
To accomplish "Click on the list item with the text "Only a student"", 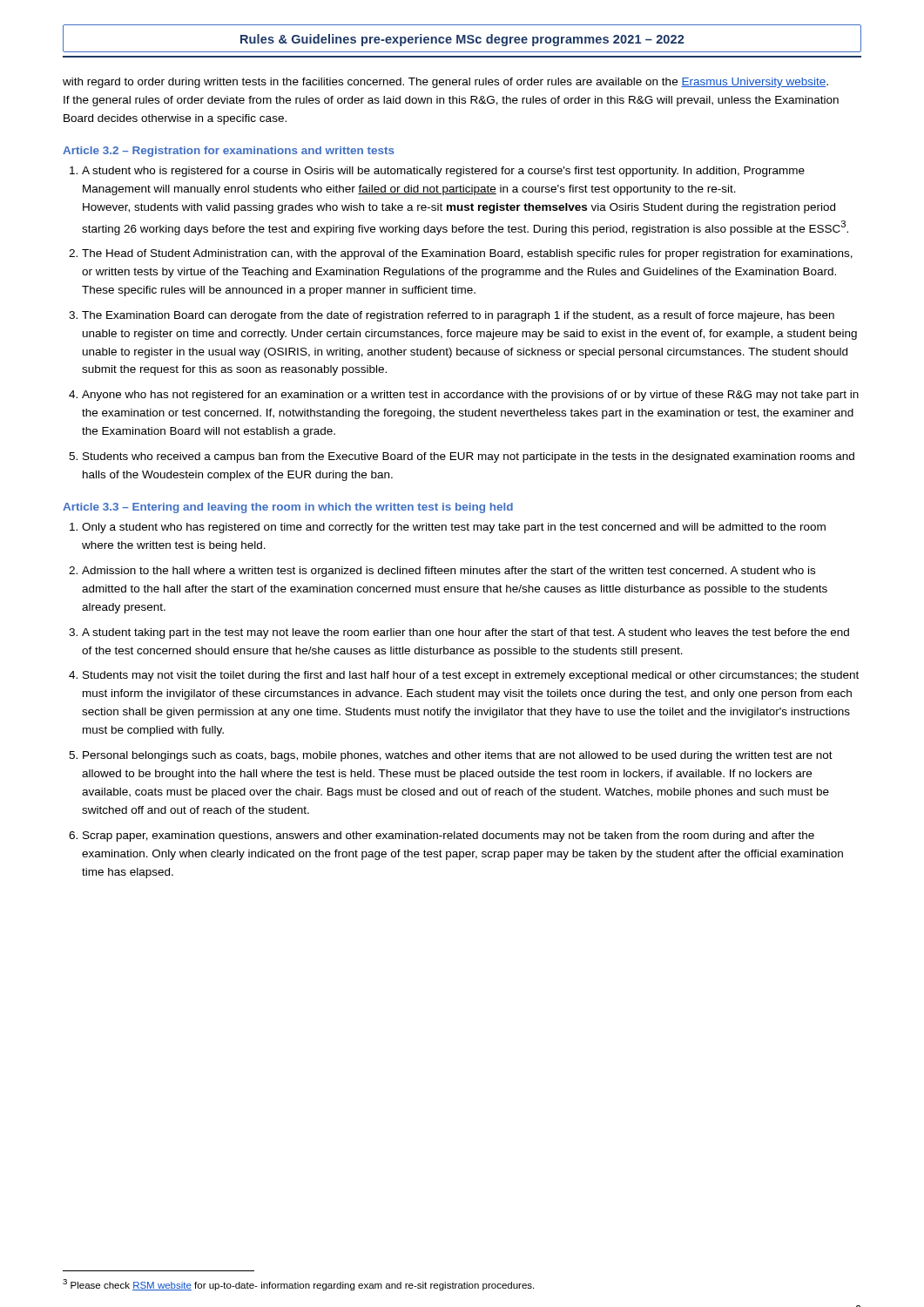I will click(454, 536).
